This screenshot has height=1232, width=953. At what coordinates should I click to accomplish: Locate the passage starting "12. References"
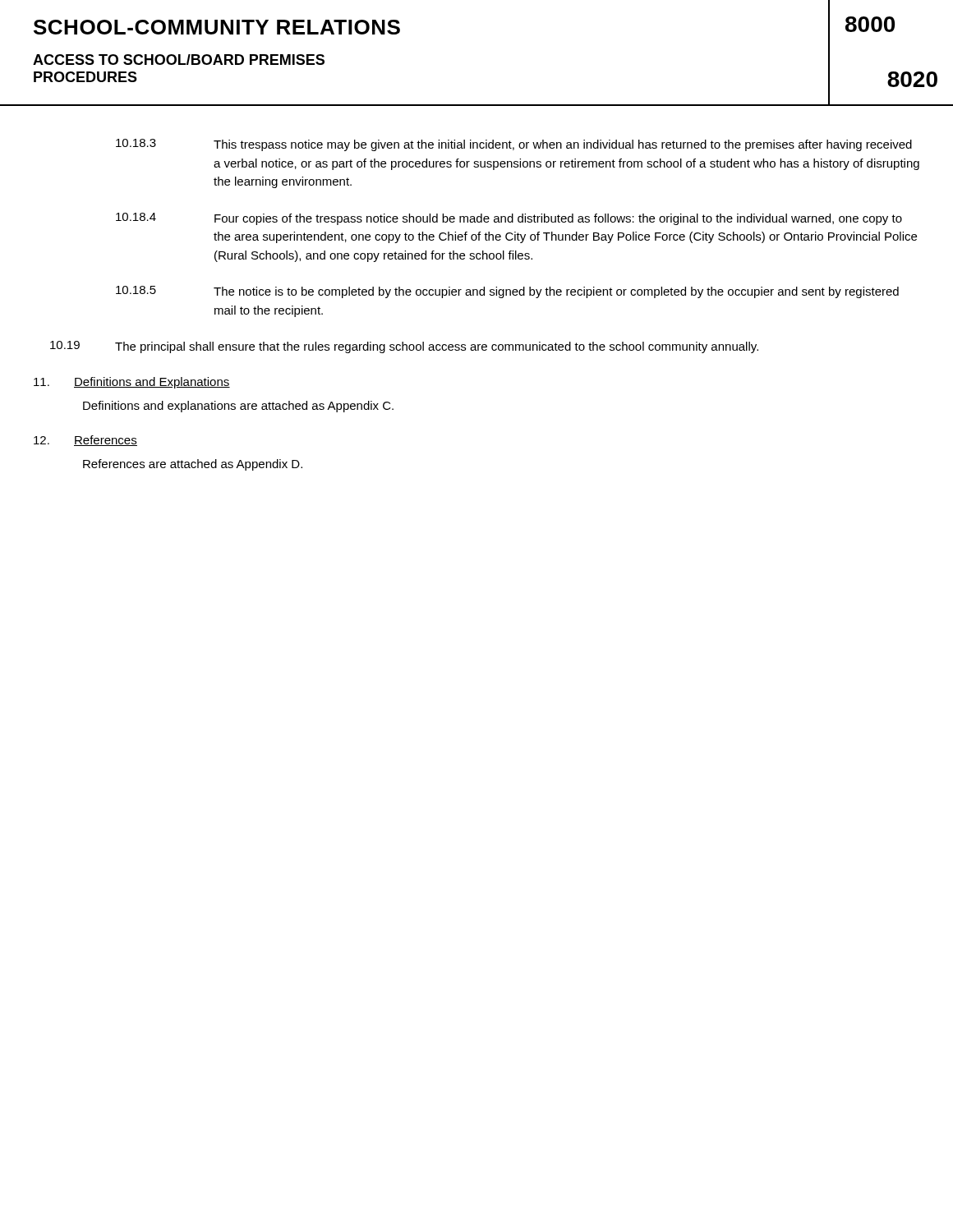click(85, 440)
